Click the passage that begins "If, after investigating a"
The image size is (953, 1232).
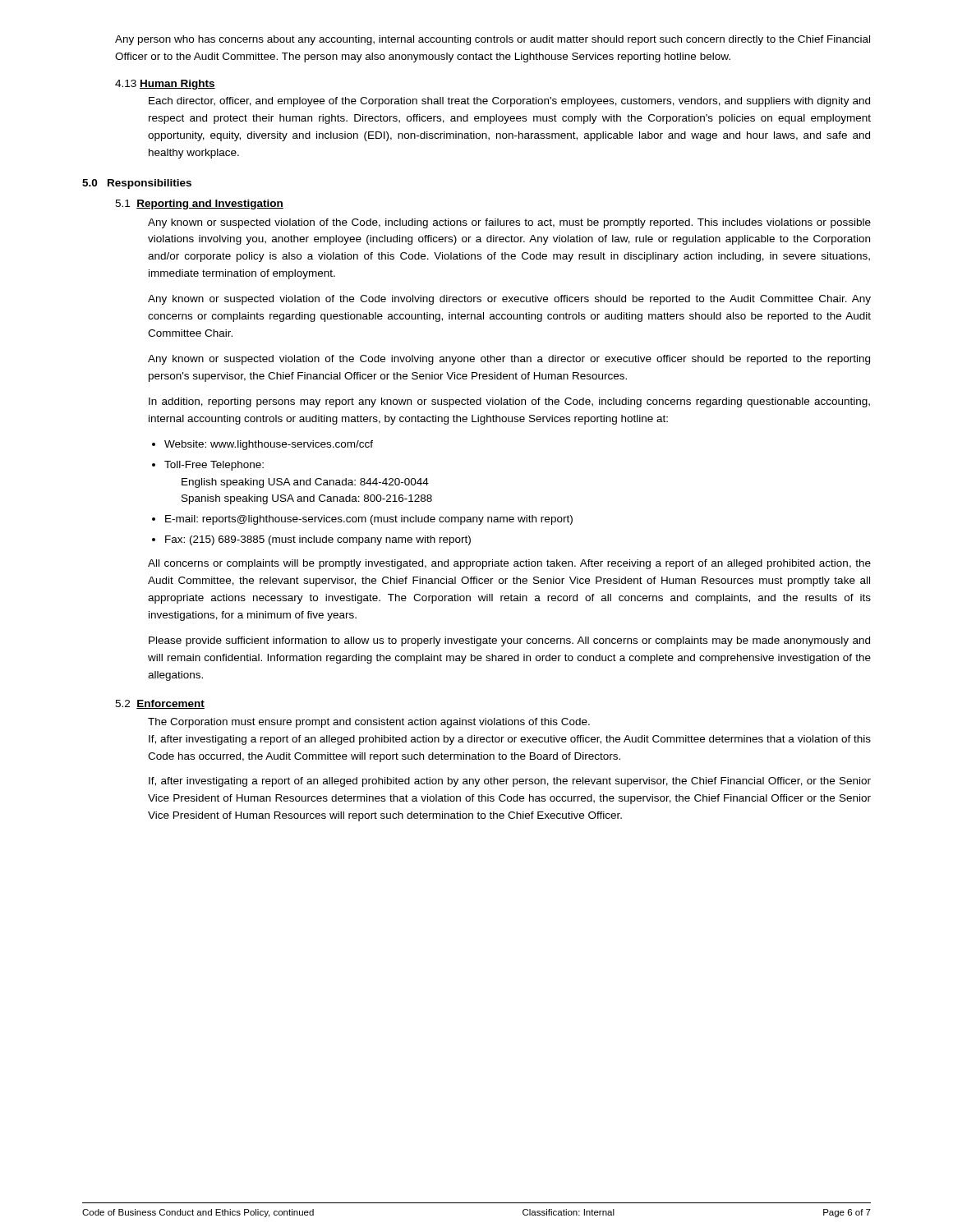509,799
